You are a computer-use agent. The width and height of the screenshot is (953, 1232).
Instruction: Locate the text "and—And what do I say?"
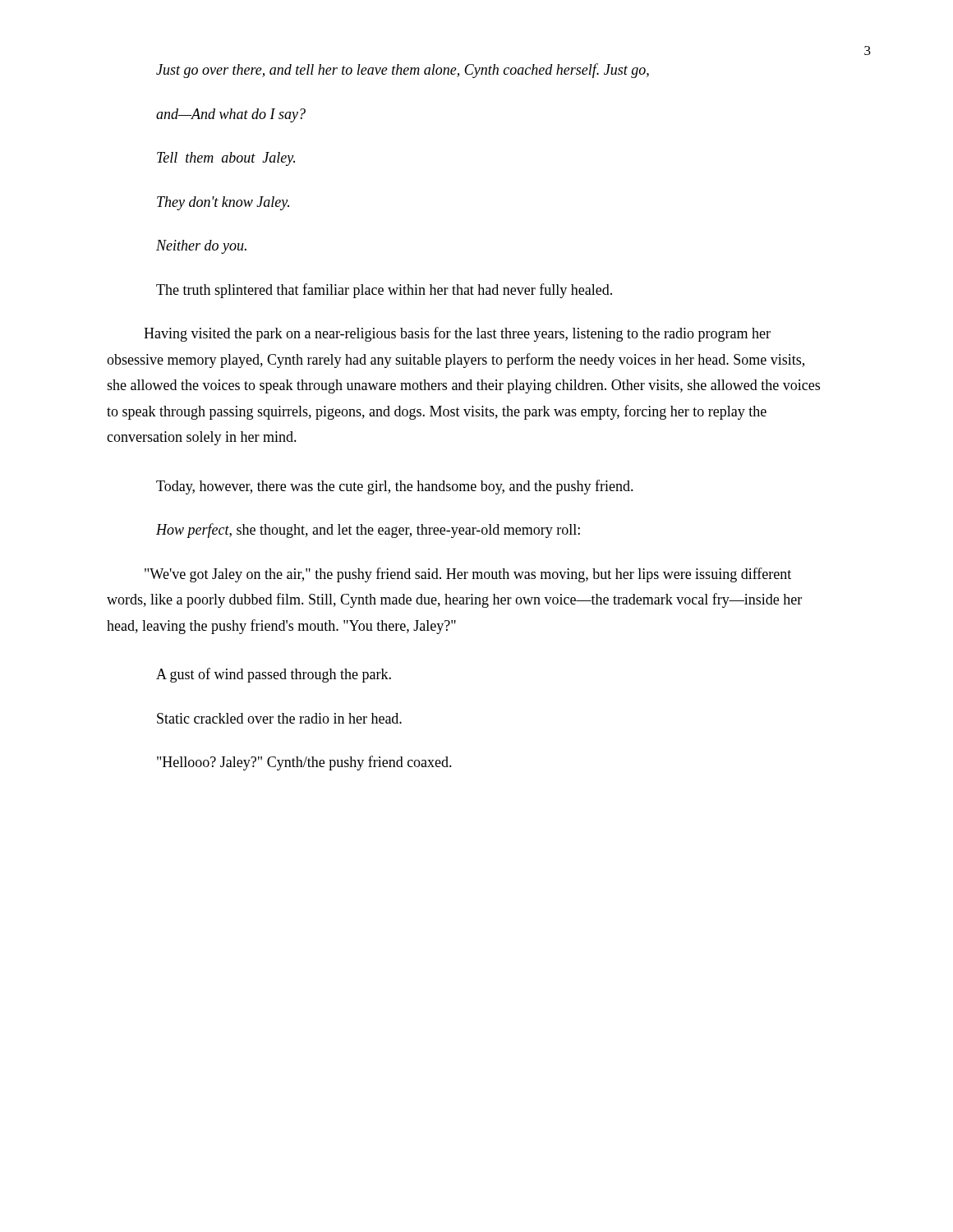(x=231, y=114)
